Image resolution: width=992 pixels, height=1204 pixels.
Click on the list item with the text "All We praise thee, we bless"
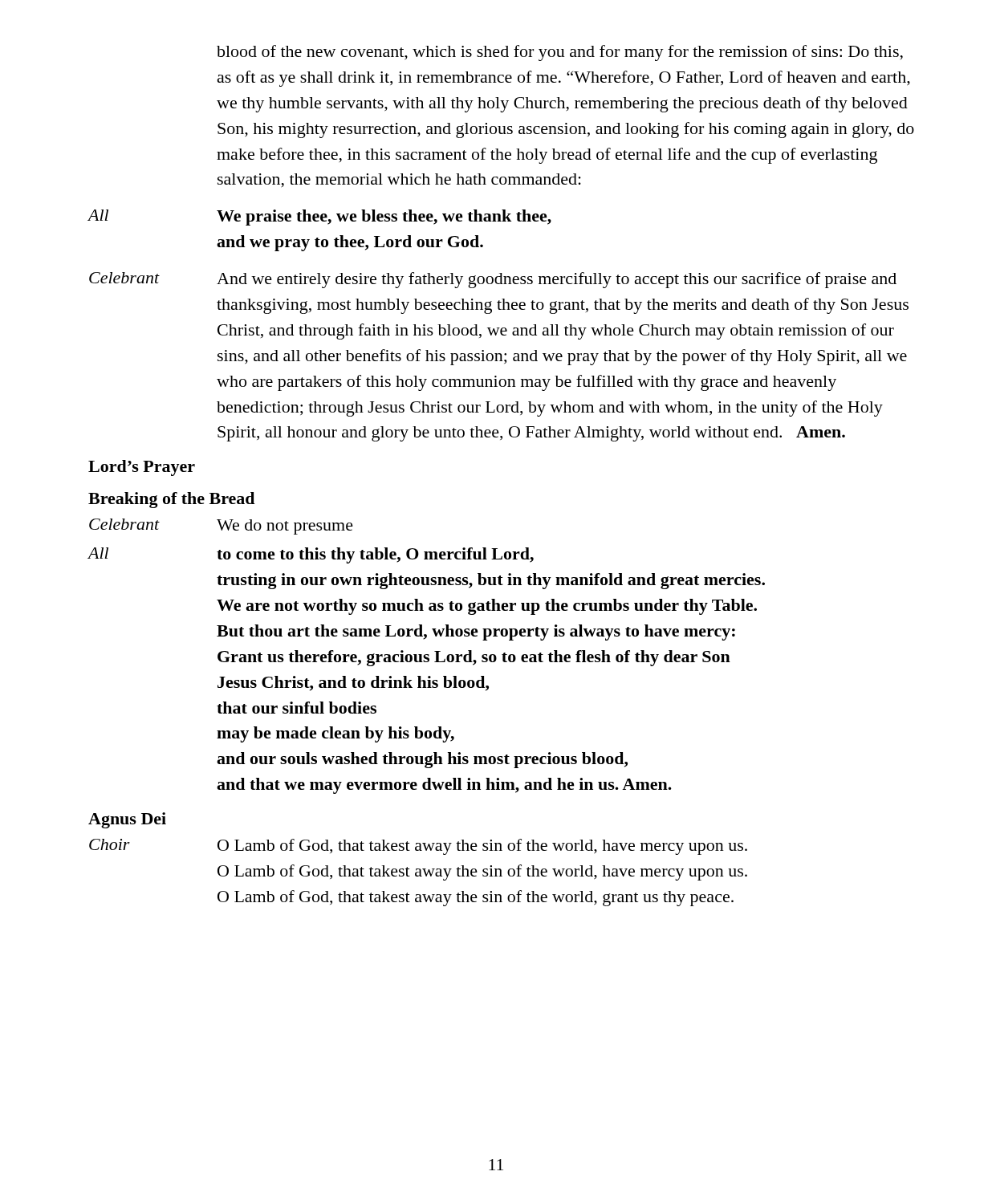pyautogui.click(x=504, y=229)
